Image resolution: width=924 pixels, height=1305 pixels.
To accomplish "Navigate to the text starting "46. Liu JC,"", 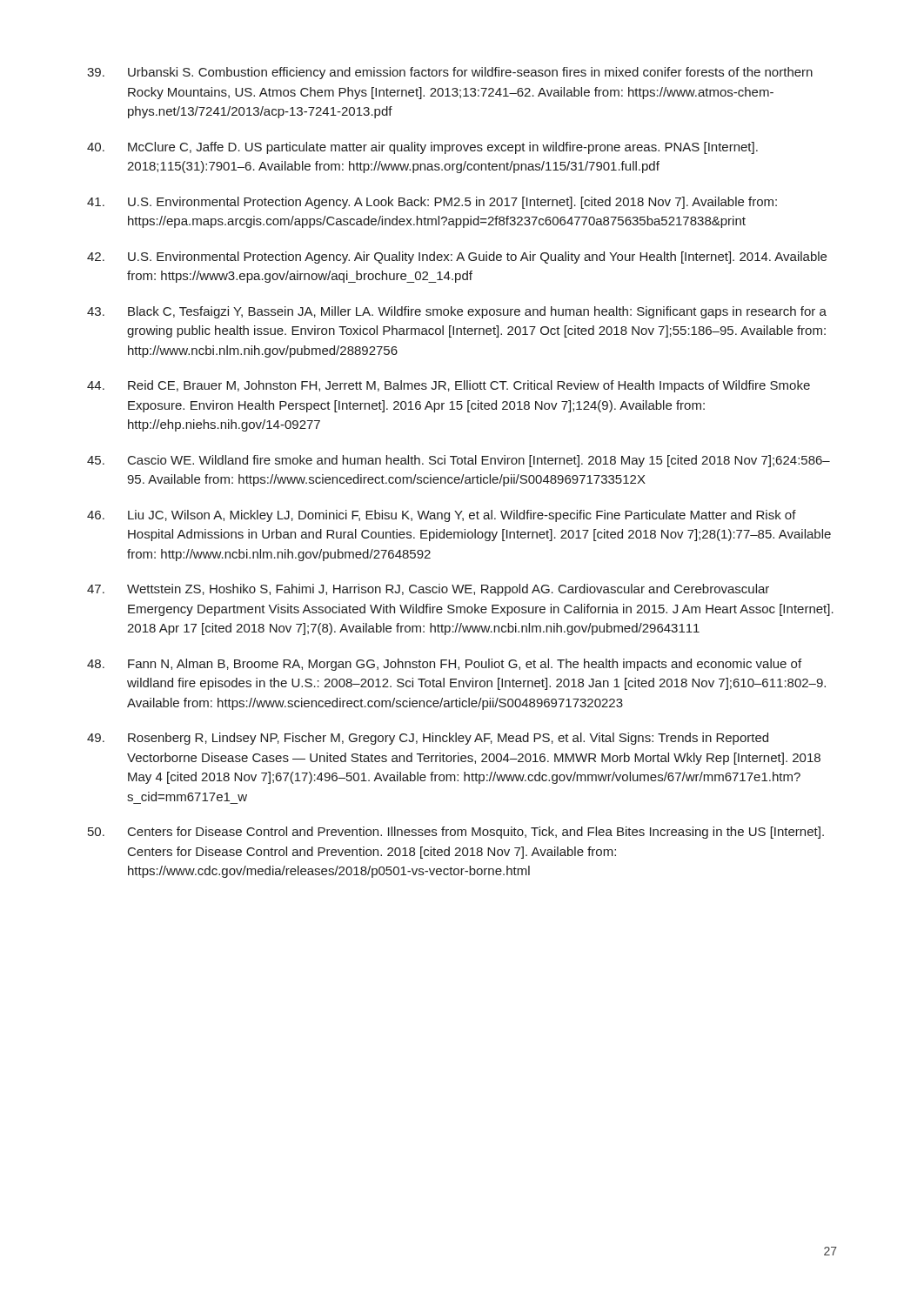I will point(462,534).
